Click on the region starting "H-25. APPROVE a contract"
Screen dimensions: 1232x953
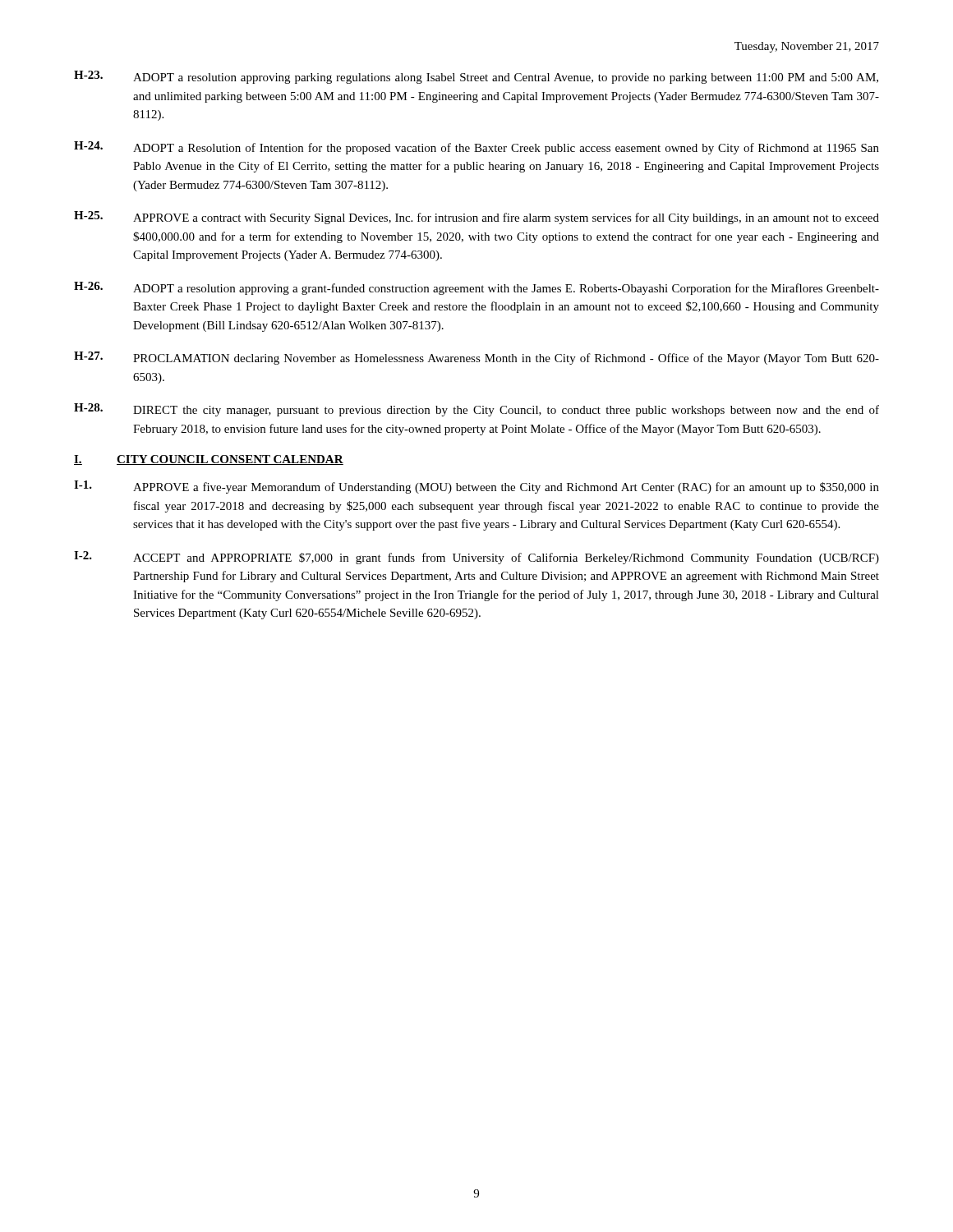click(476, 236)
